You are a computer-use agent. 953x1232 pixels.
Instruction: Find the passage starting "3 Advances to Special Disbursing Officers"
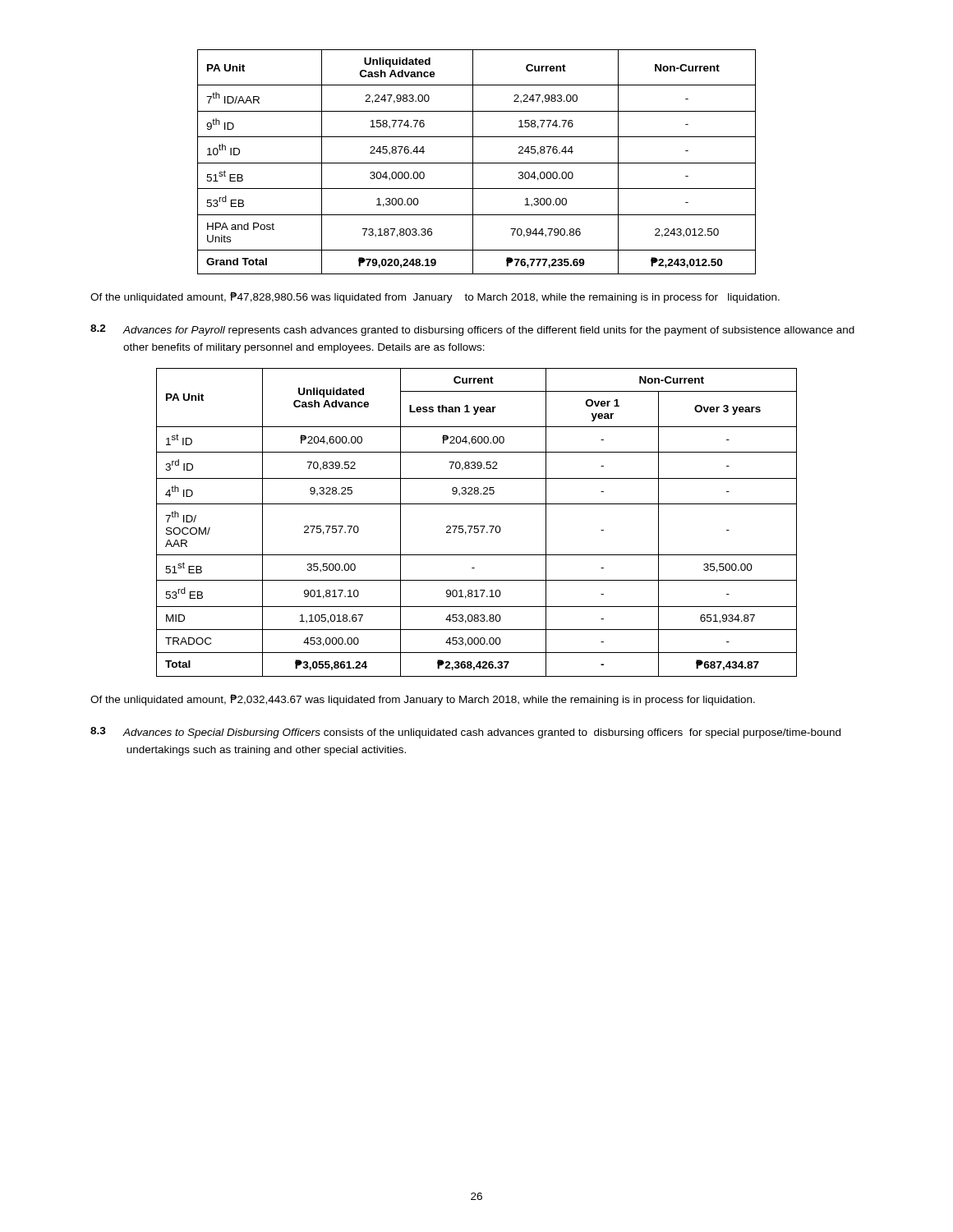click(x=476, y=741)
